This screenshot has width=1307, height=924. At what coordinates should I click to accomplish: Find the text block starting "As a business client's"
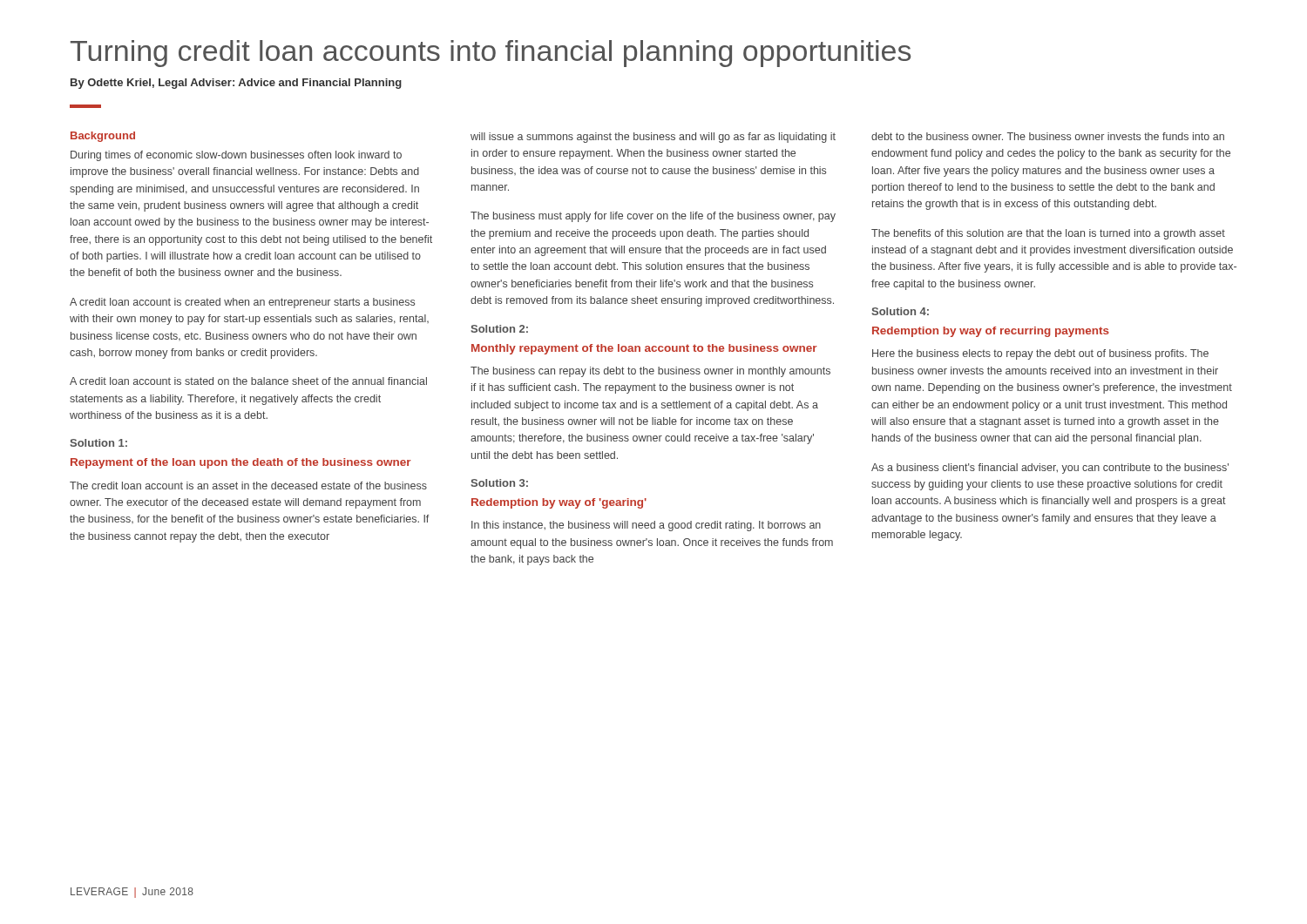tap(1054, 502)
